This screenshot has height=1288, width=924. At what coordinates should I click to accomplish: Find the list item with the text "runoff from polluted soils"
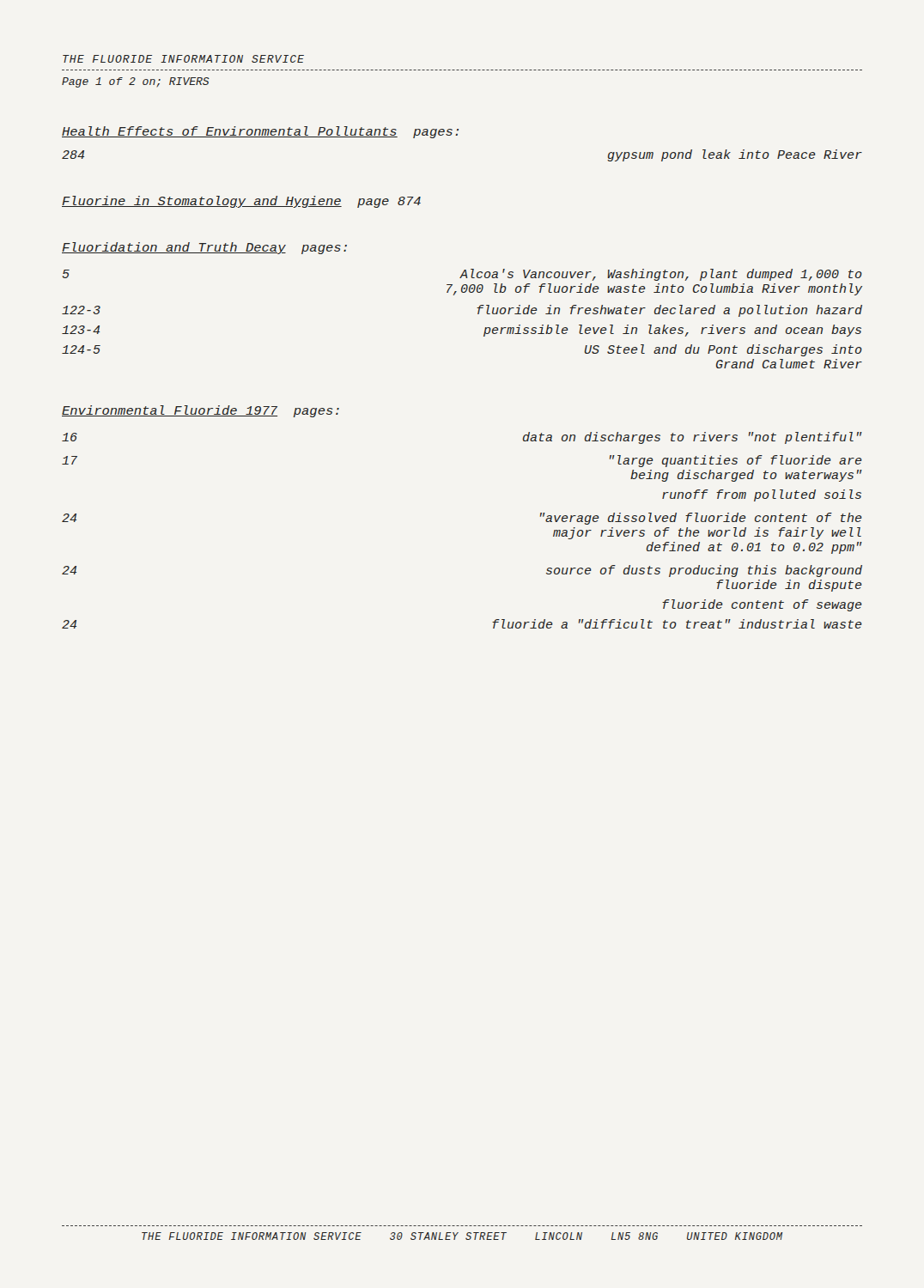pyautogui.click(x=762, y=496)
